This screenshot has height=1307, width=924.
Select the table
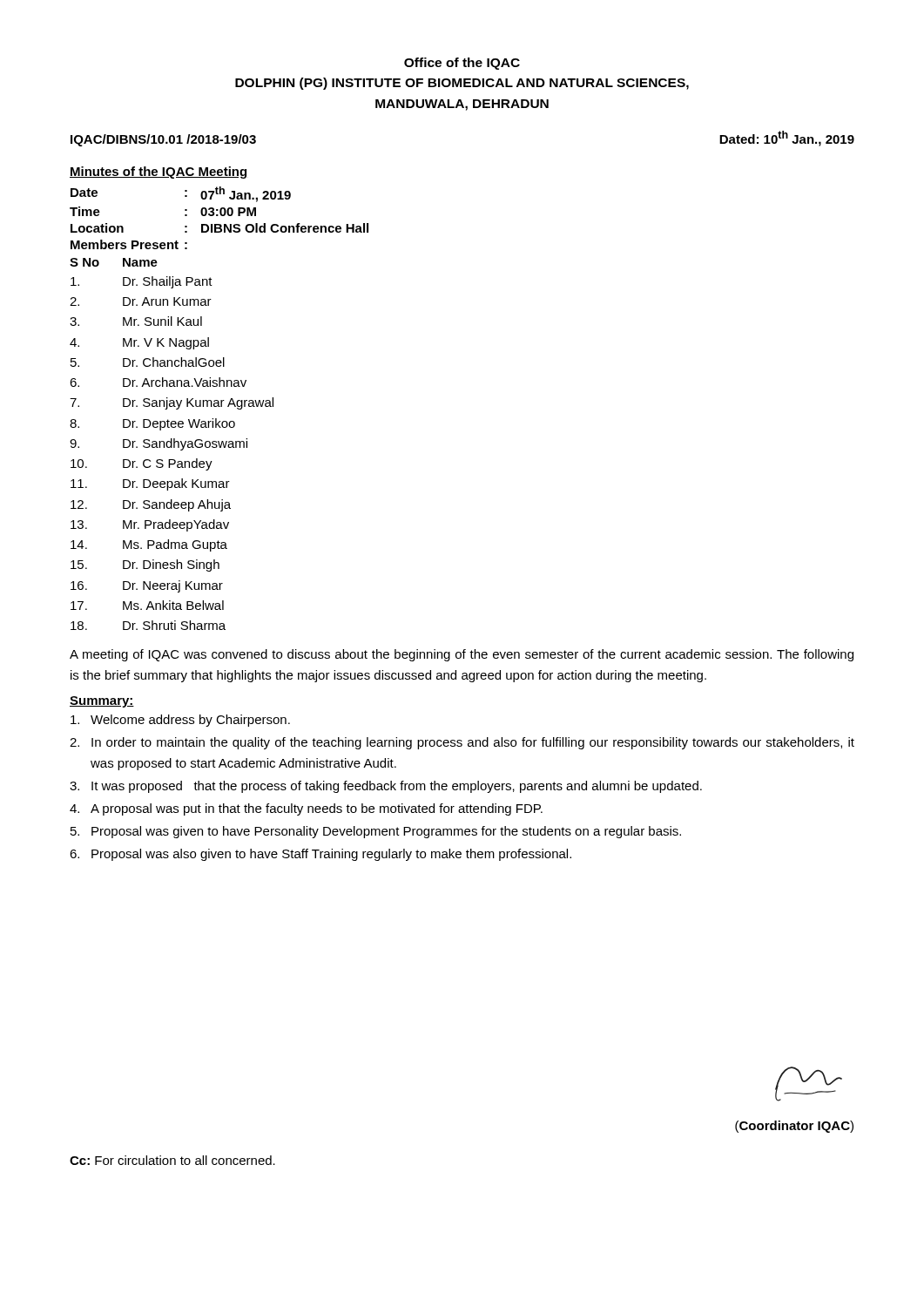click(462, 218)
